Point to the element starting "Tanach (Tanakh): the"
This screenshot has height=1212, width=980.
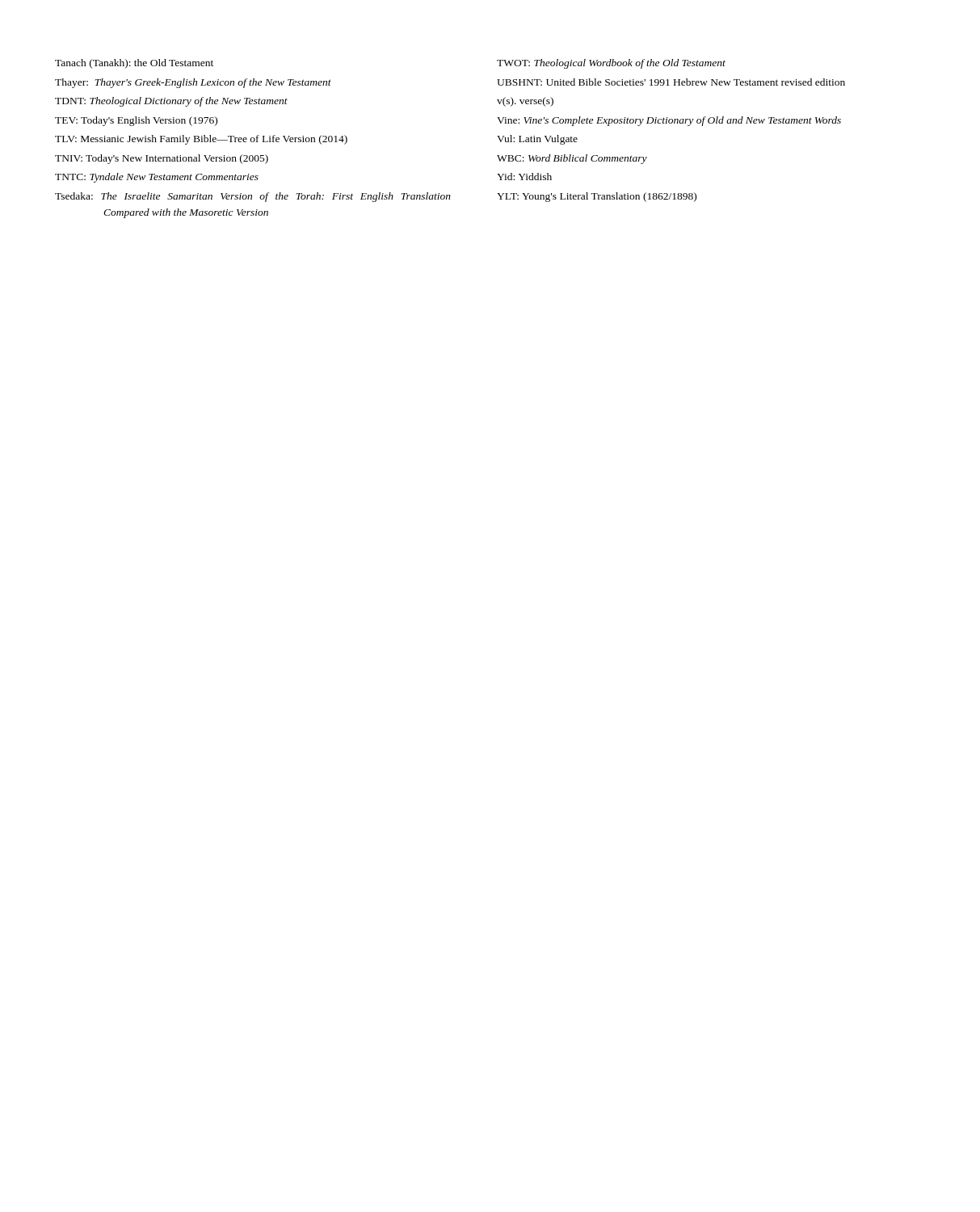point(134,63)
